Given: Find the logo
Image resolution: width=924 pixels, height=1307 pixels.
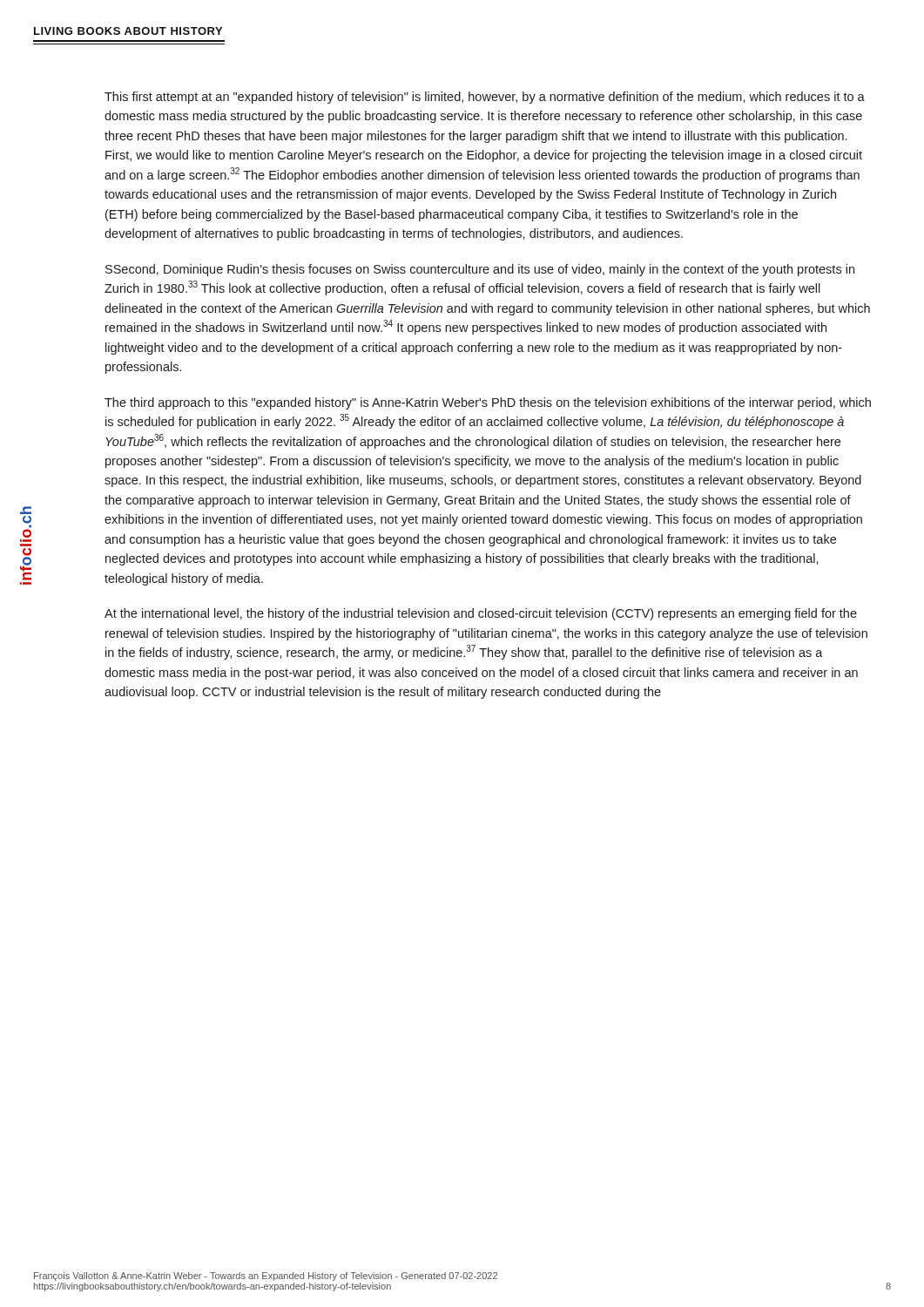Looking at the screenshot, I should tap(27, 545).
